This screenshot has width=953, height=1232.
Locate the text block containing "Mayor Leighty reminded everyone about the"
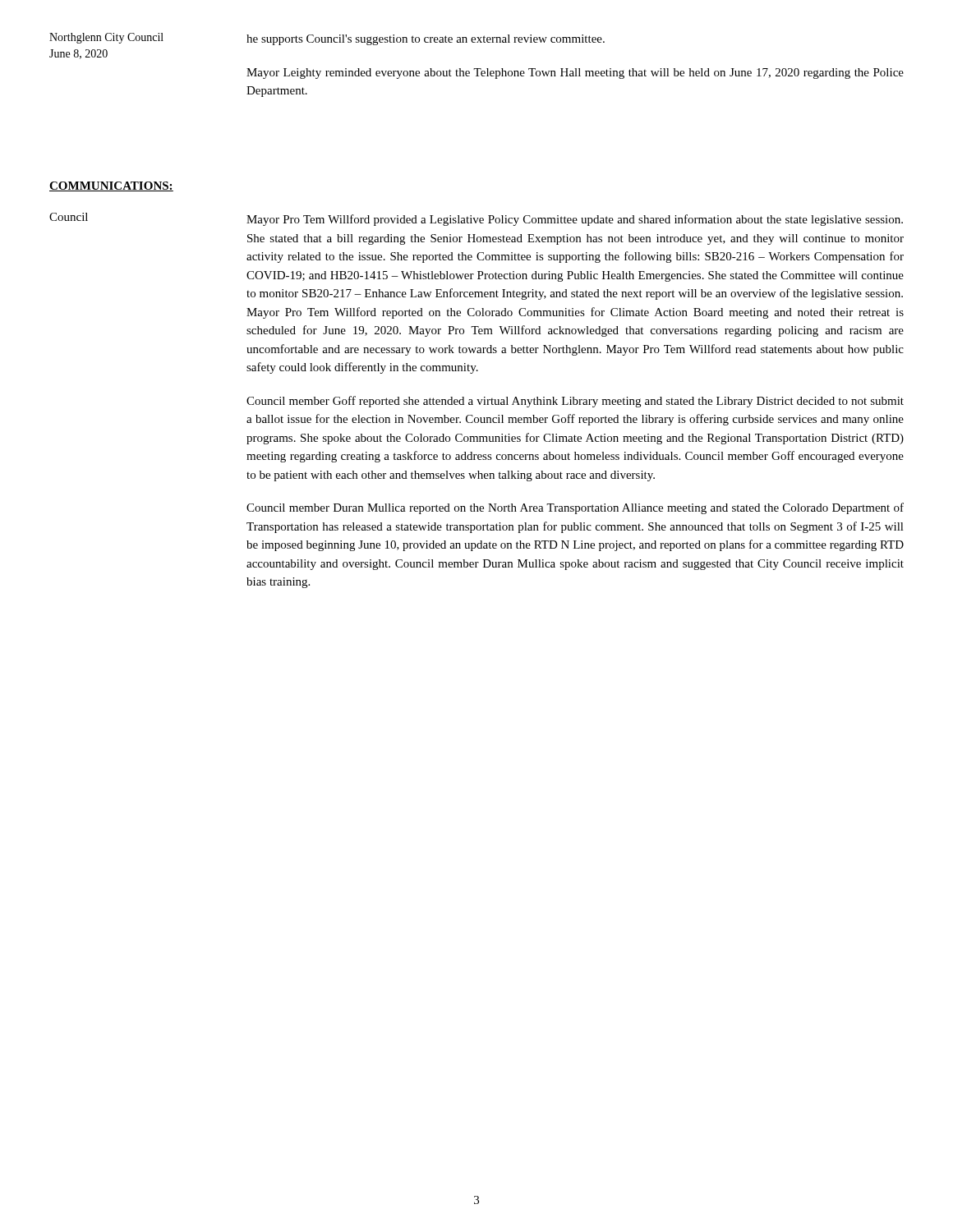(x=575, y=81)
